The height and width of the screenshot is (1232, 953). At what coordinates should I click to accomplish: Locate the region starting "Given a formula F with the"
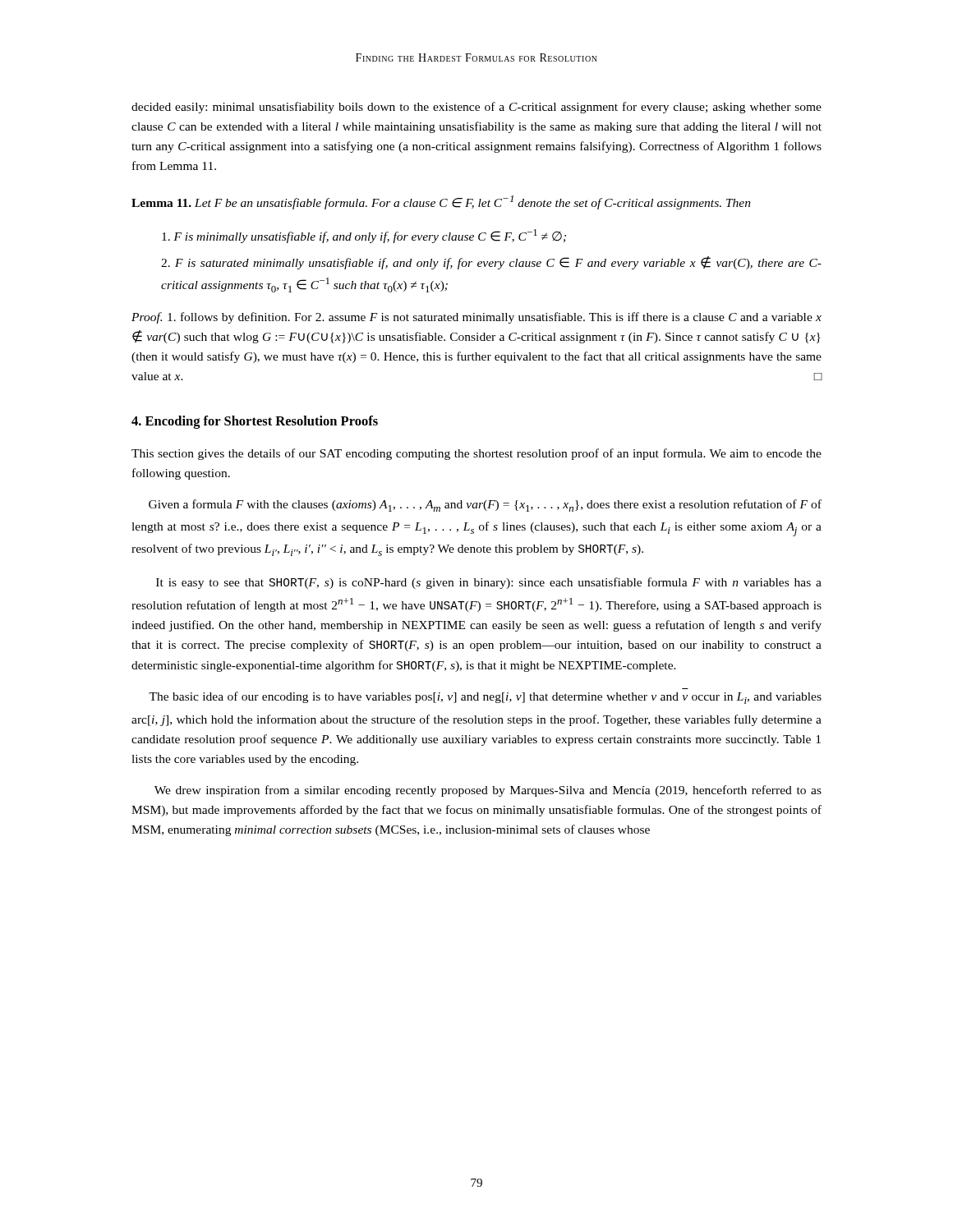click(476, 528)
